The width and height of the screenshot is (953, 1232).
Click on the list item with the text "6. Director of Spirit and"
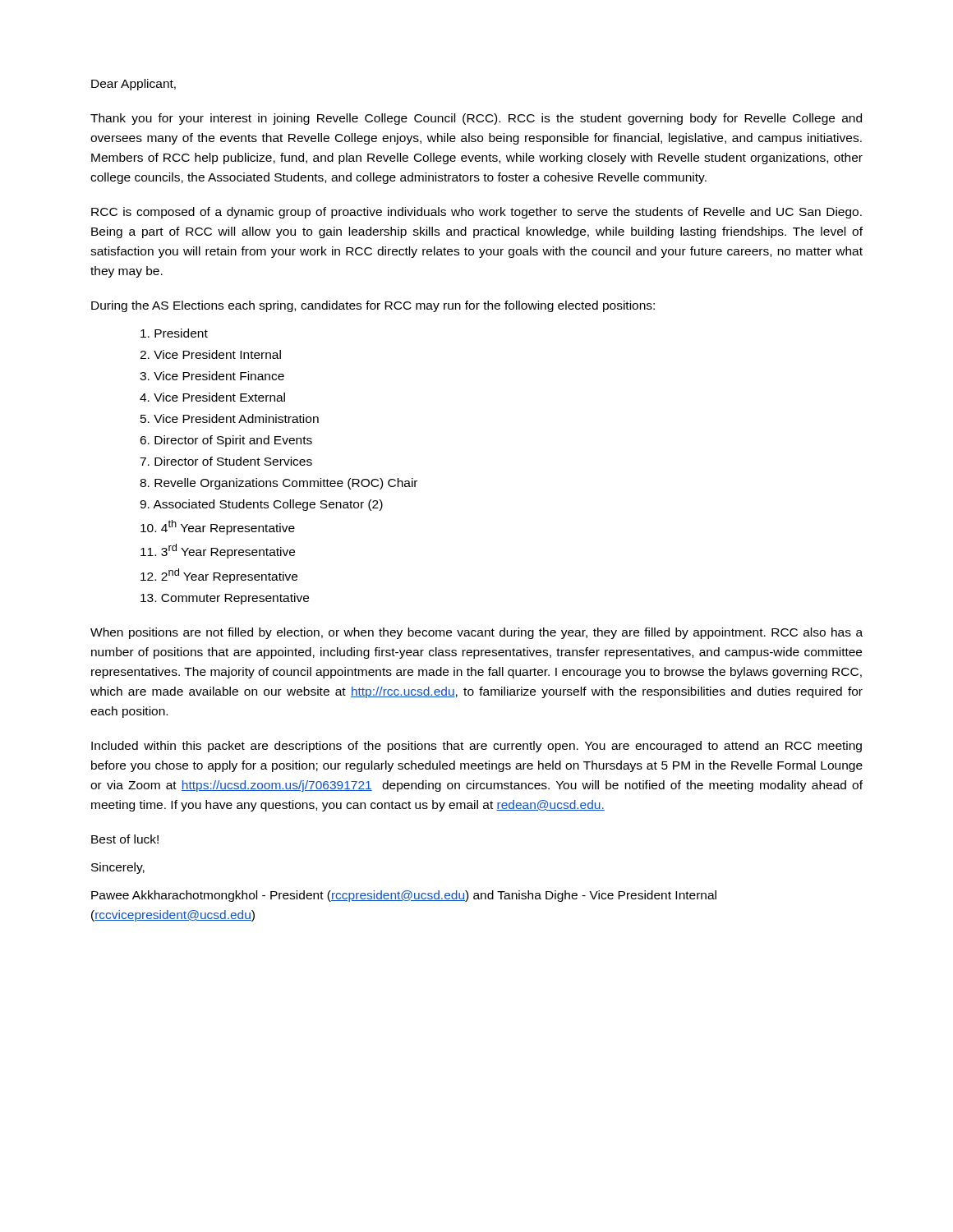pos(226,440)
